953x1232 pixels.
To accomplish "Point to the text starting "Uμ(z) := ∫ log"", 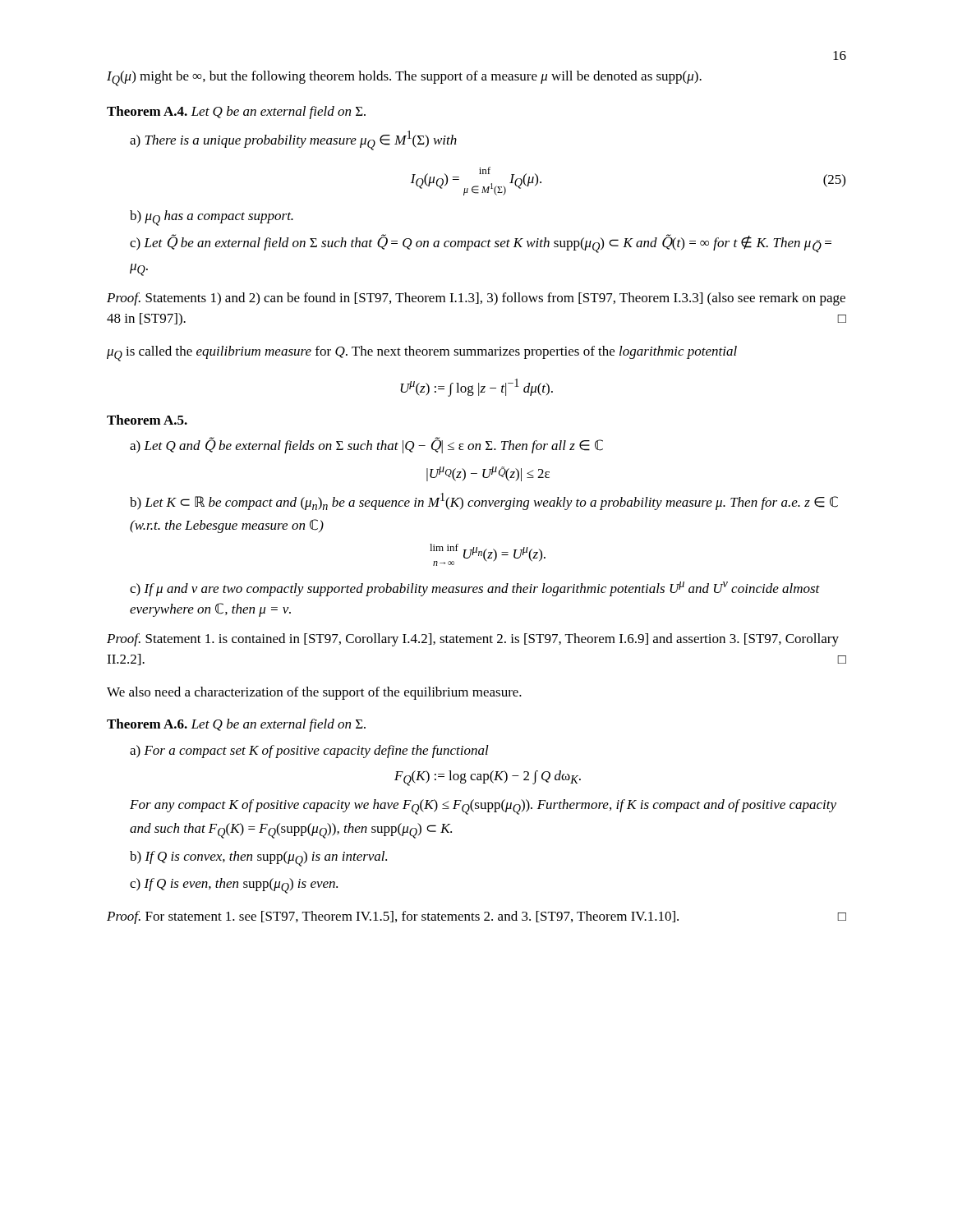I will (x=476, y=385).
